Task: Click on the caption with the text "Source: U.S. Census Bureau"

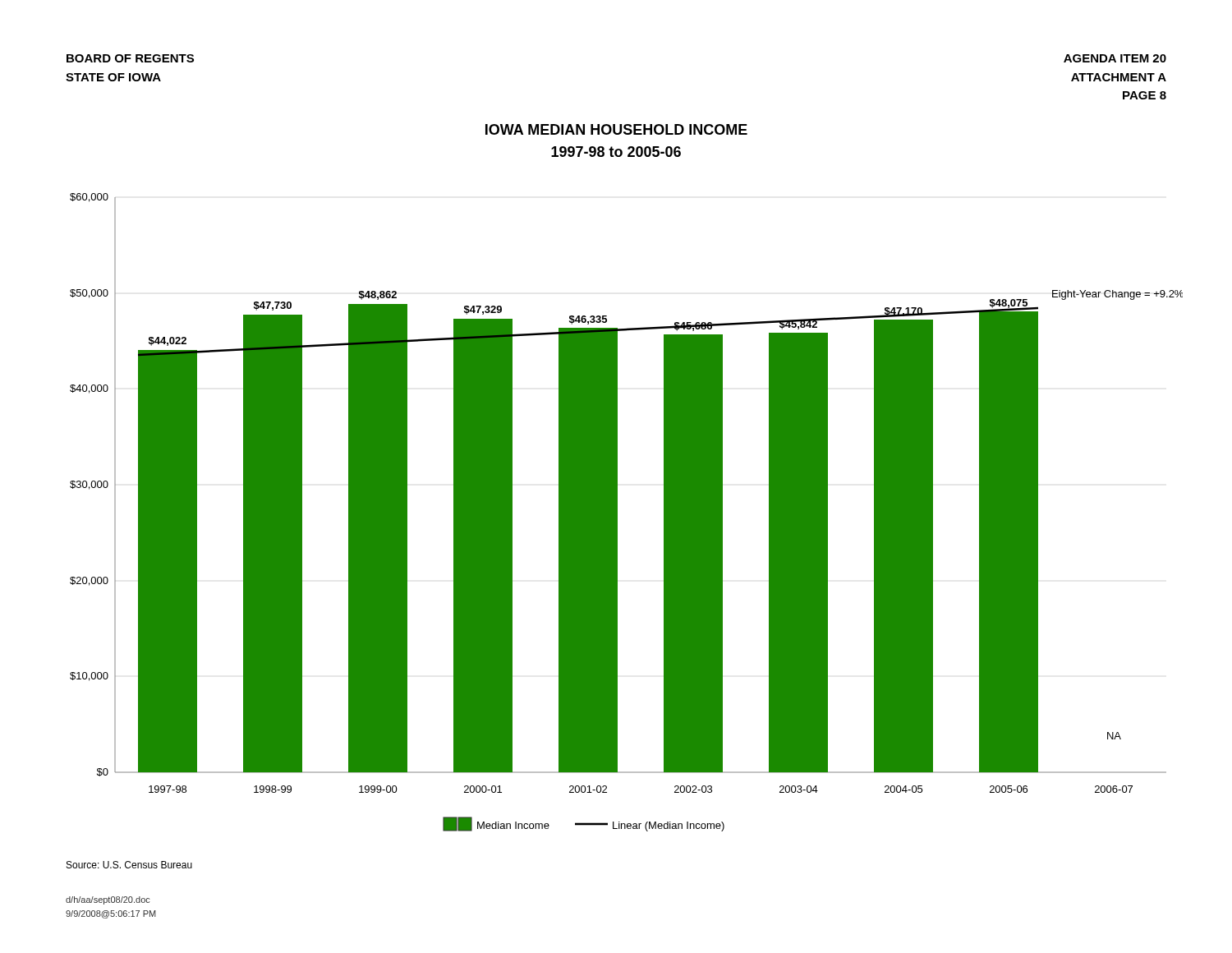Action: point(129,865)
